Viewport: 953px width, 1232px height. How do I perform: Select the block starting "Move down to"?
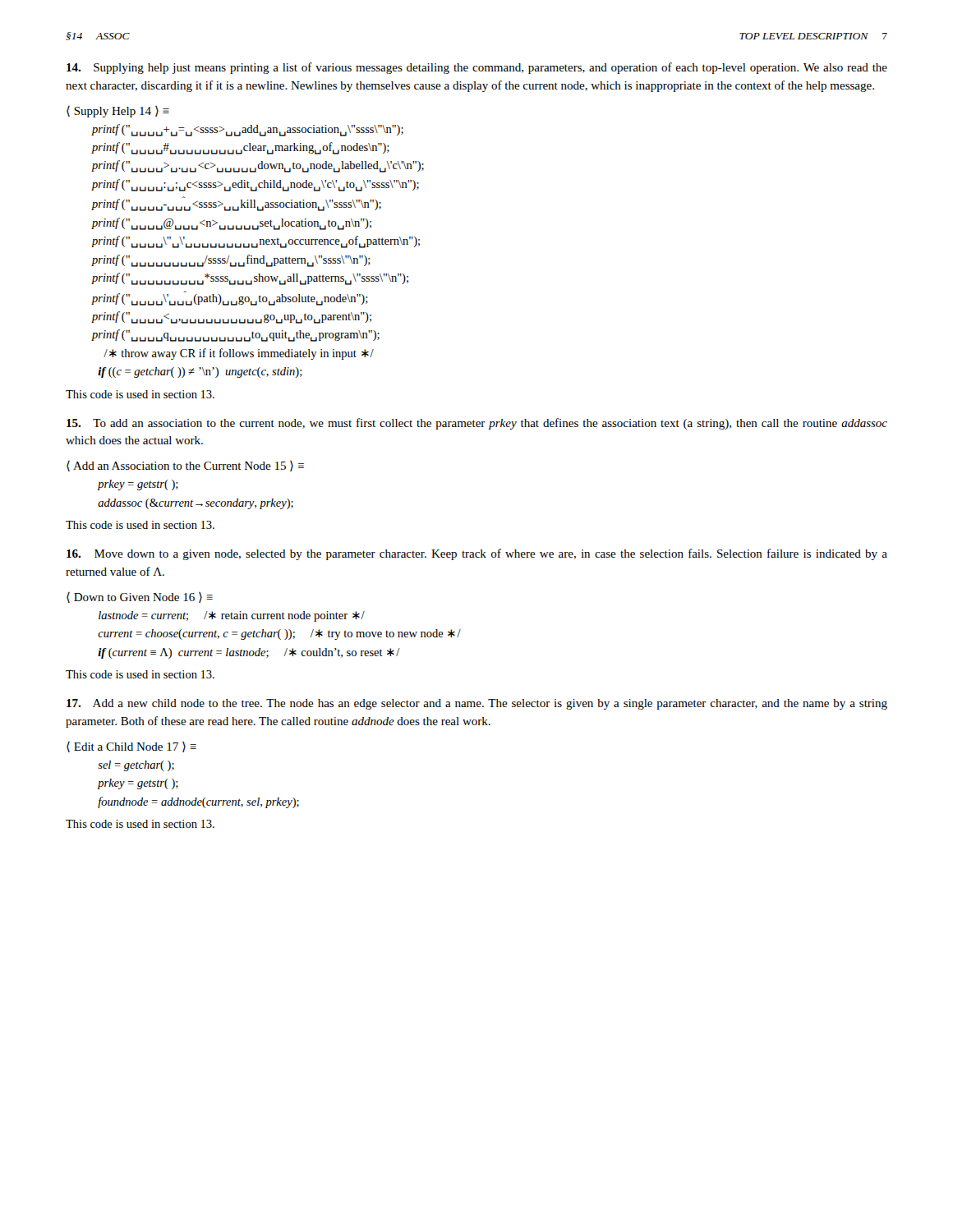coord(476,563)
